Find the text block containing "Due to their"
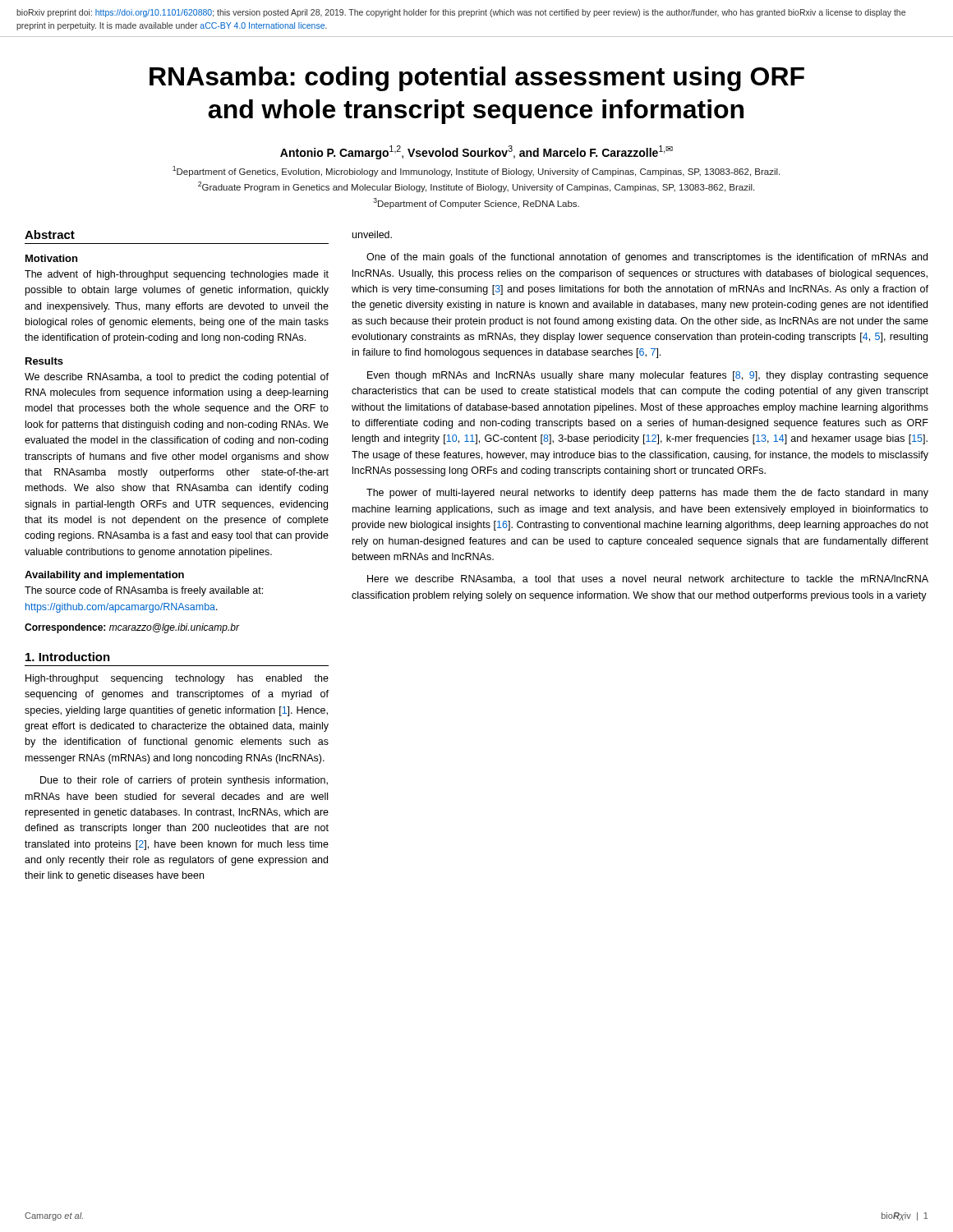The height and width of the screenshot is (1232, 953). pos(177,828)
